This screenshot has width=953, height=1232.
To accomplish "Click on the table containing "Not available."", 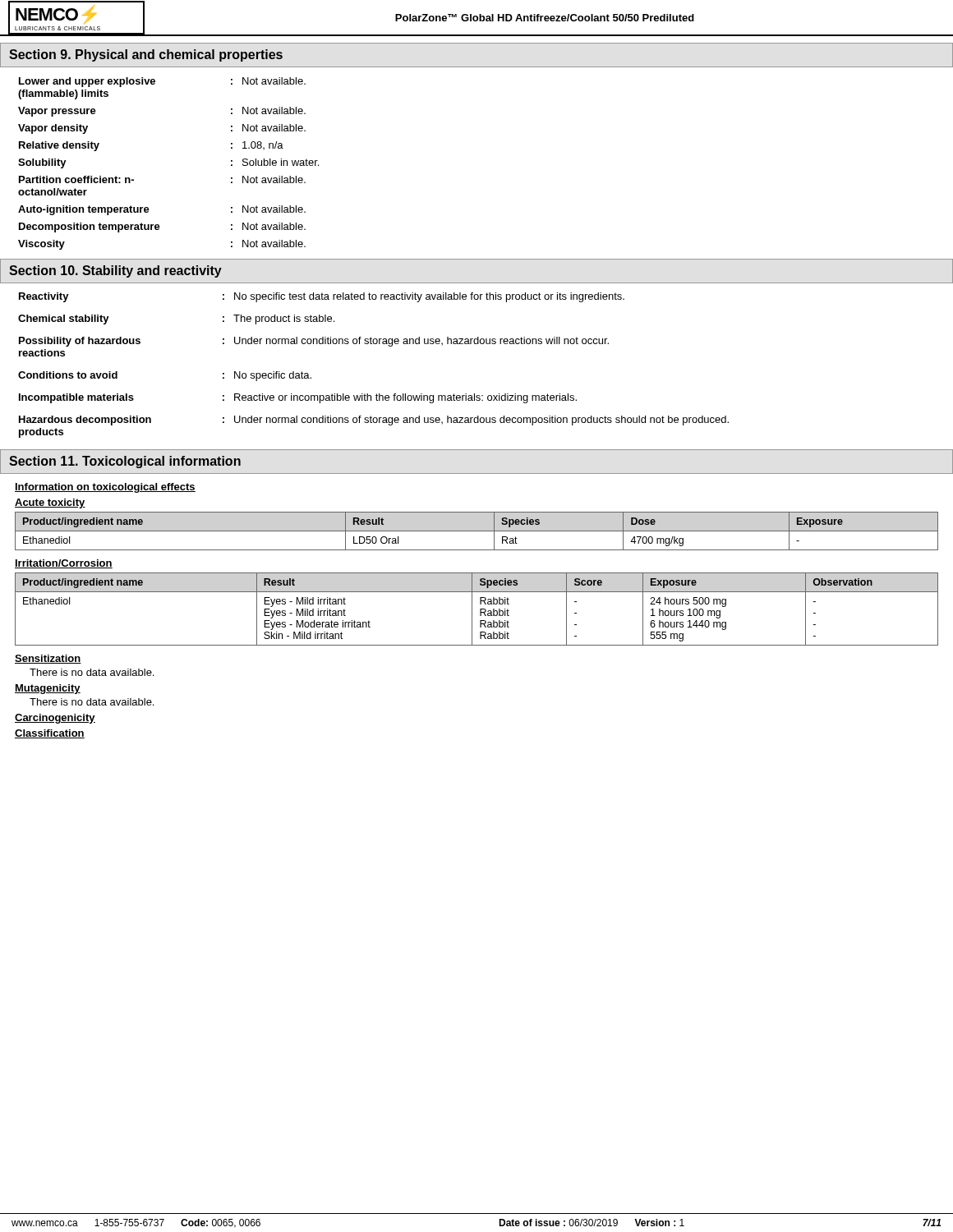I will pos(476,162).
